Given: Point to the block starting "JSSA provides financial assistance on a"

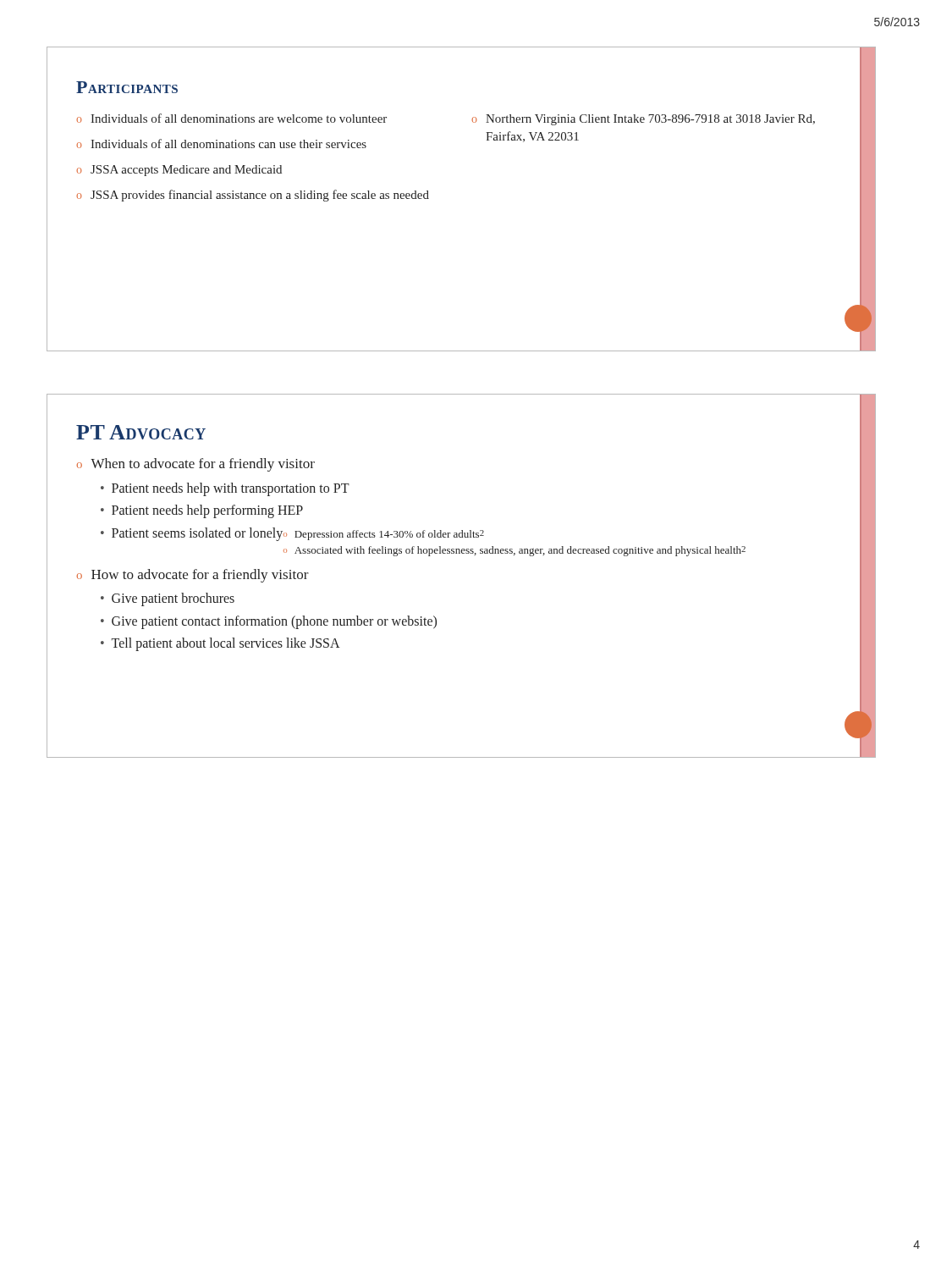Looking at the screenshot, I should [x=260, y=195].
